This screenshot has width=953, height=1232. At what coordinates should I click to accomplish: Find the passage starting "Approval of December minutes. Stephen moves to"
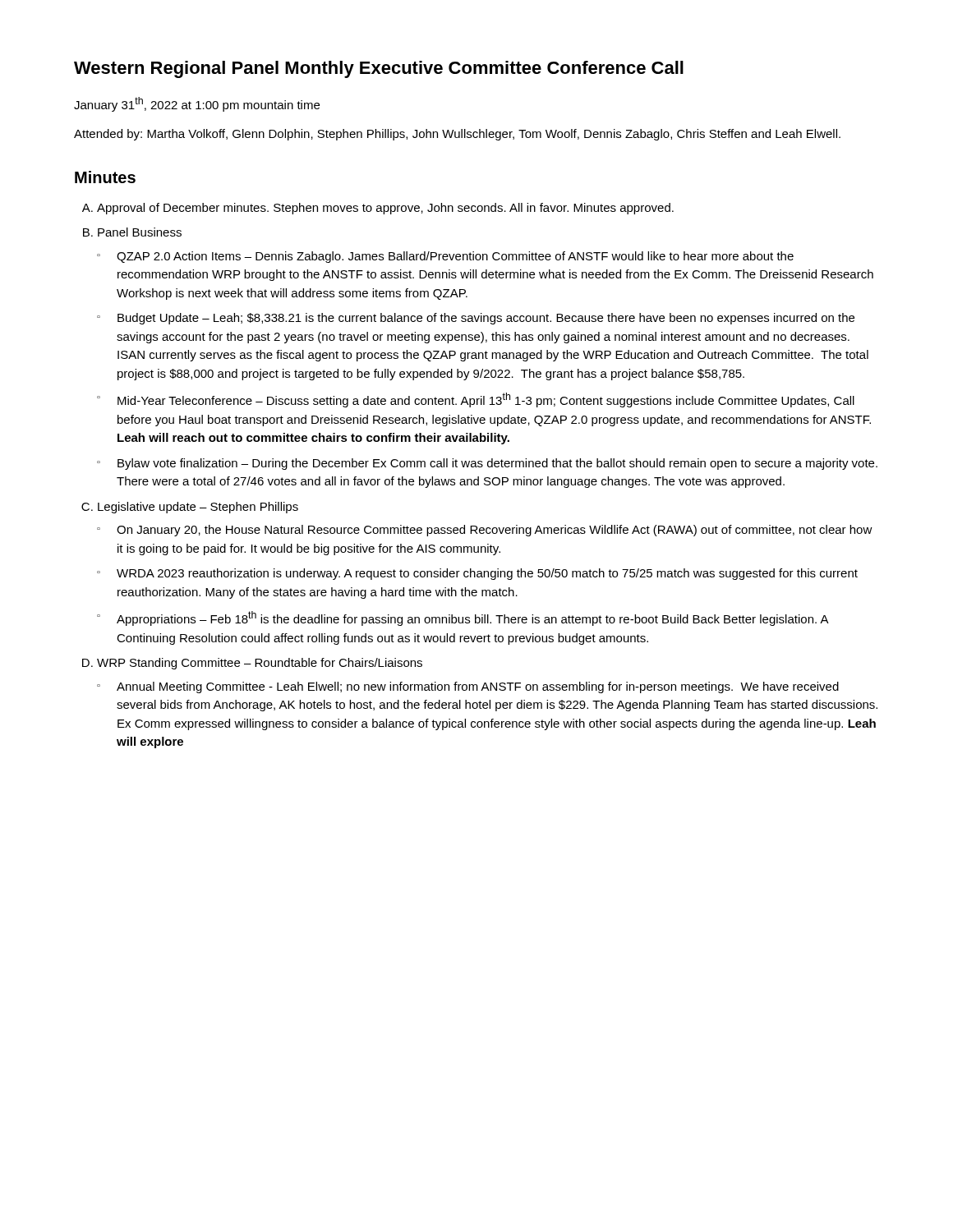tap(386, 207)
